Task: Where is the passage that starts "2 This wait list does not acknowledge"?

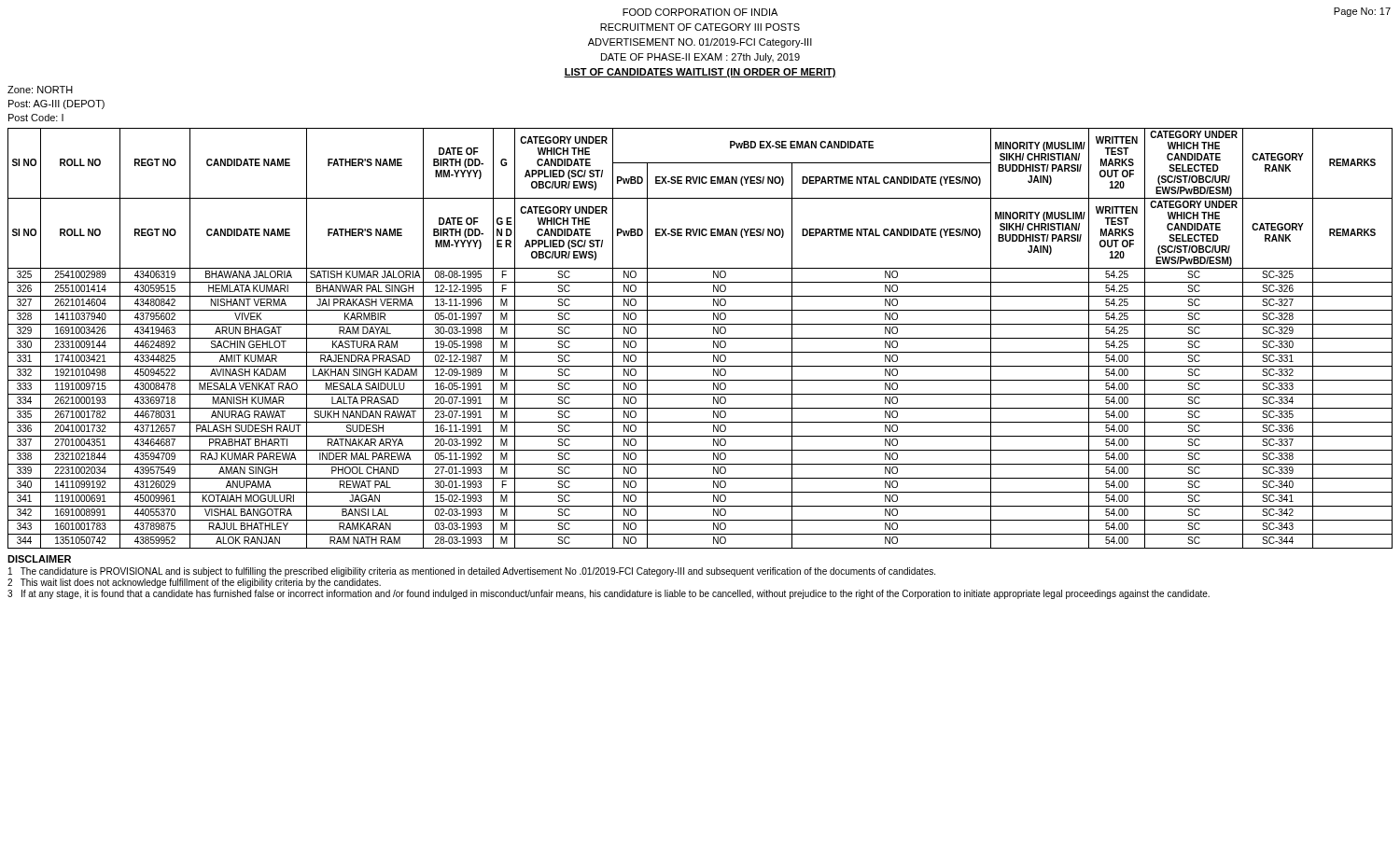Action: tap(194, 583)
